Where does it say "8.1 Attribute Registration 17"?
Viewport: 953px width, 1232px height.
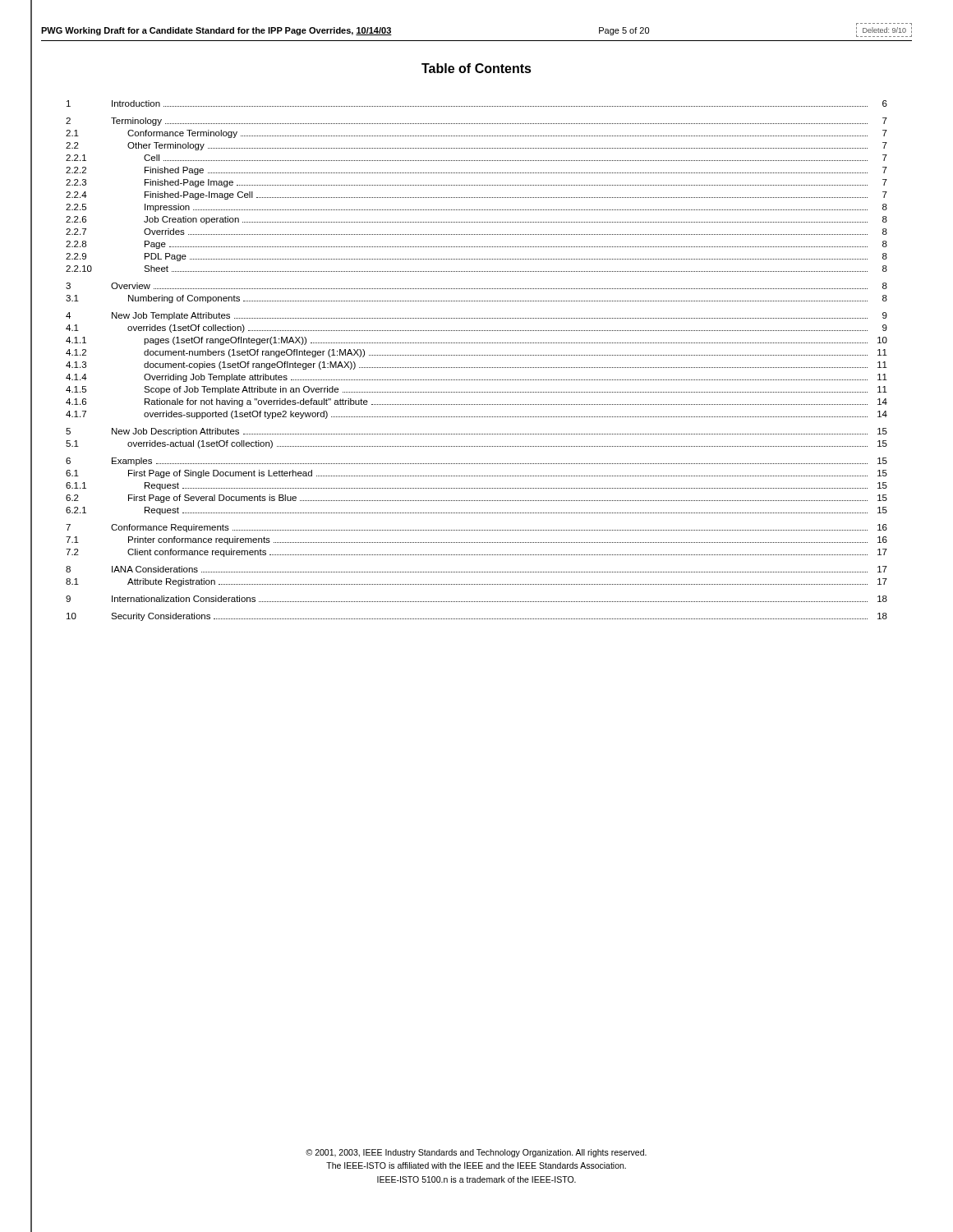click(x=476, y=582)
